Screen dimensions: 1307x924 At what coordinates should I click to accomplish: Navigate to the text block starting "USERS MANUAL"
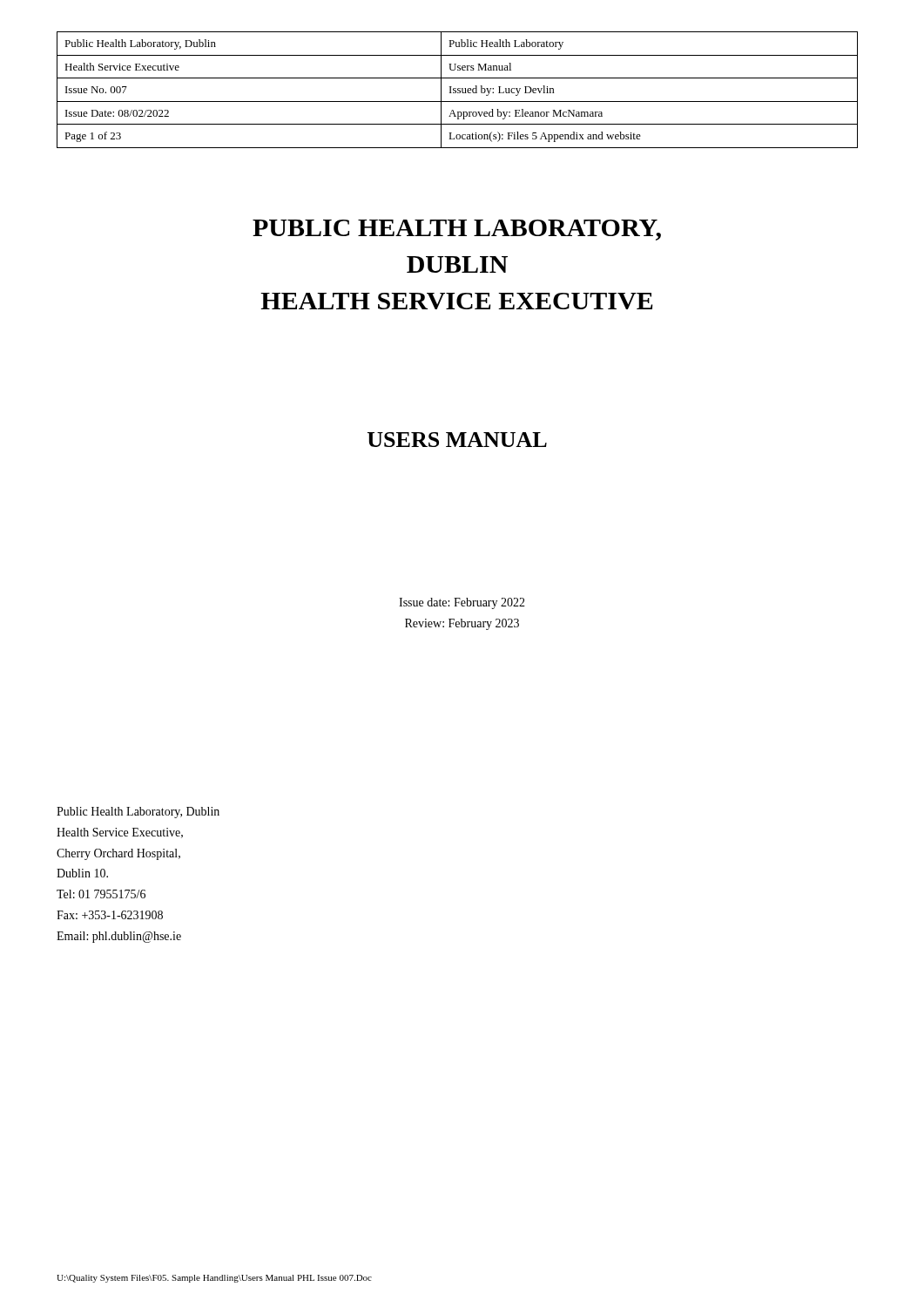(457, 440)
